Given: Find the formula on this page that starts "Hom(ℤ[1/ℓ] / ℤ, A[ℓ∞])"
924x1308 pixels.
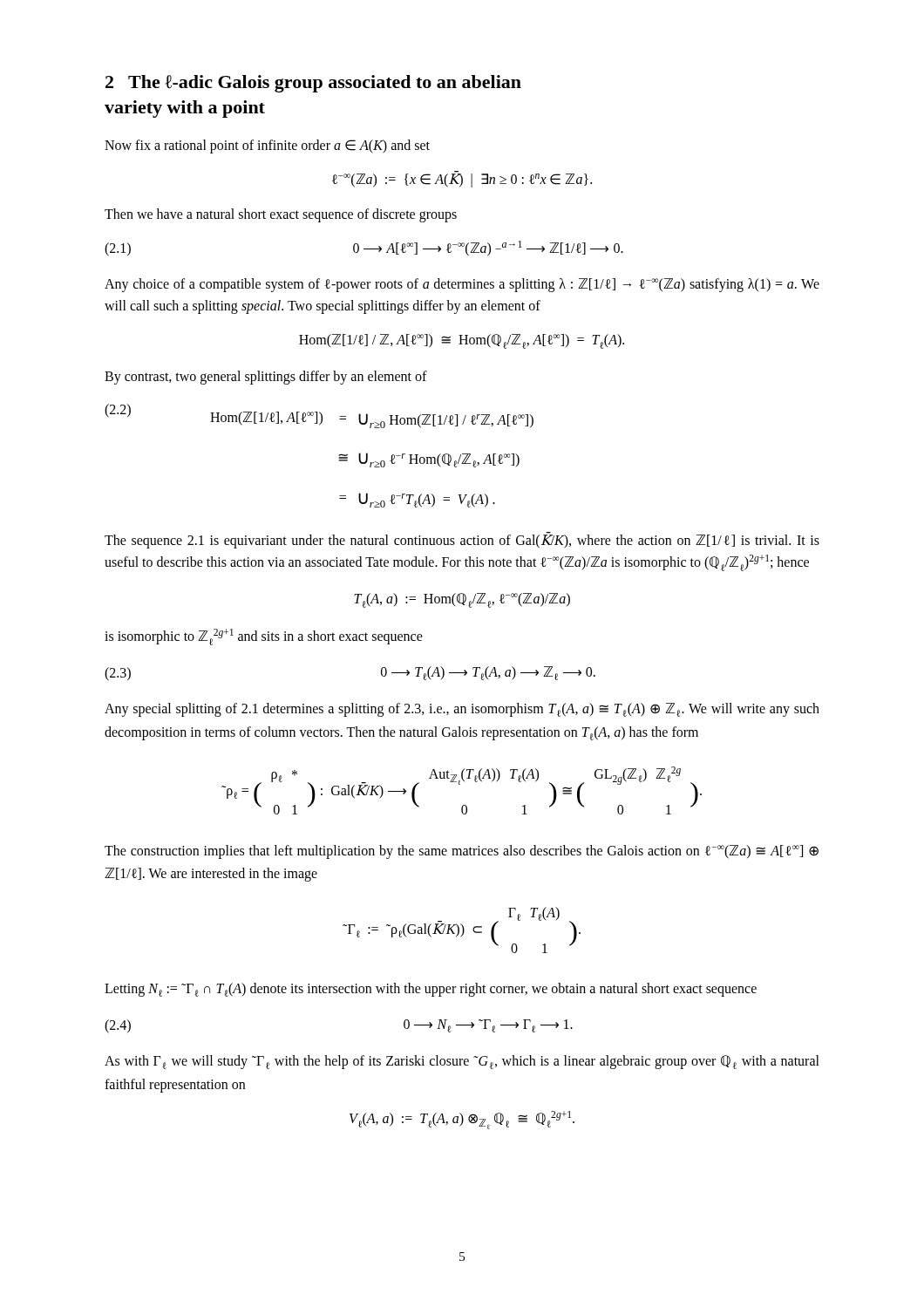Looking at the screenshot, I should tap(462, 341).
